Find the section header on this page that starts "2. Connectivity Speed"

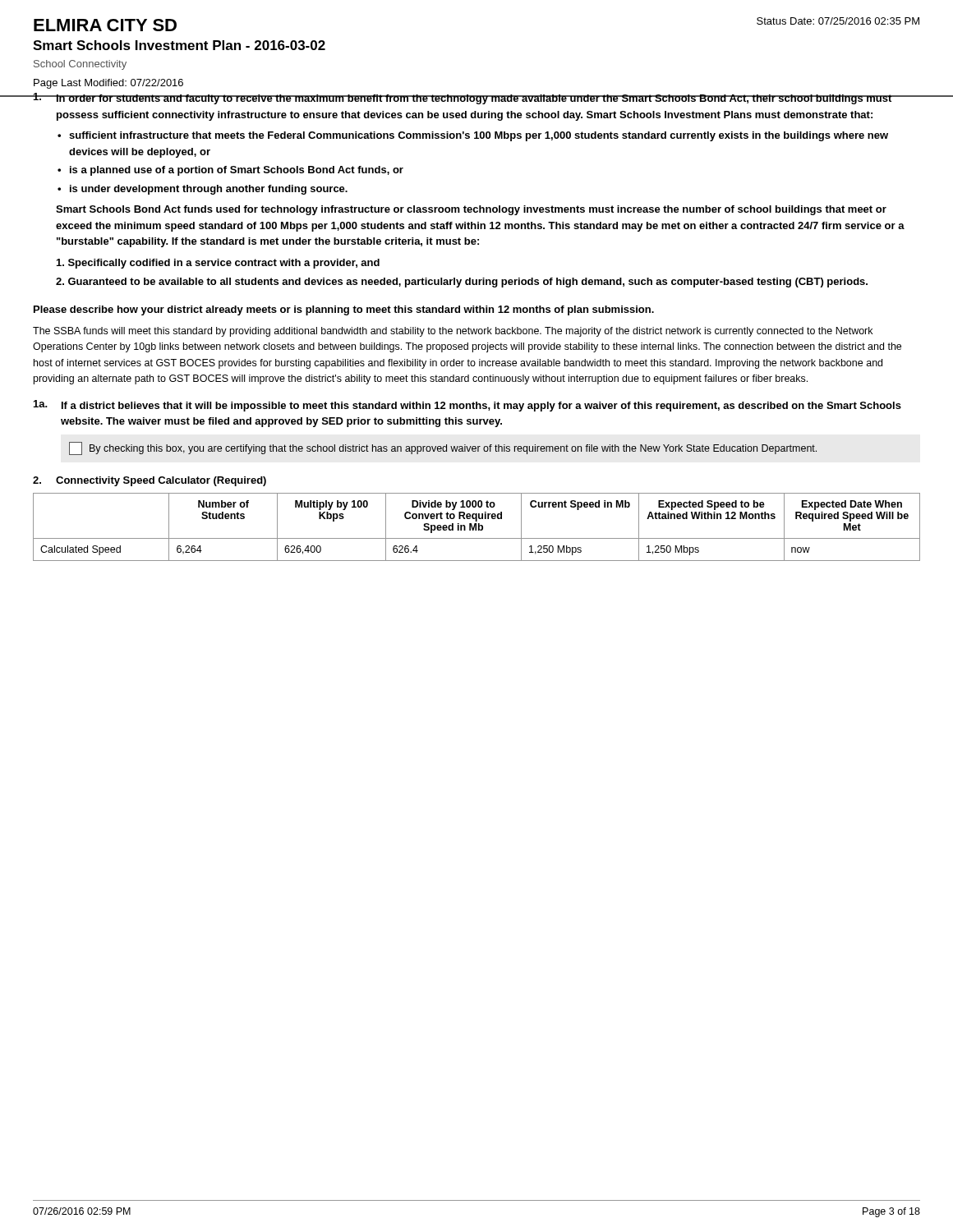tap(150, 480)
